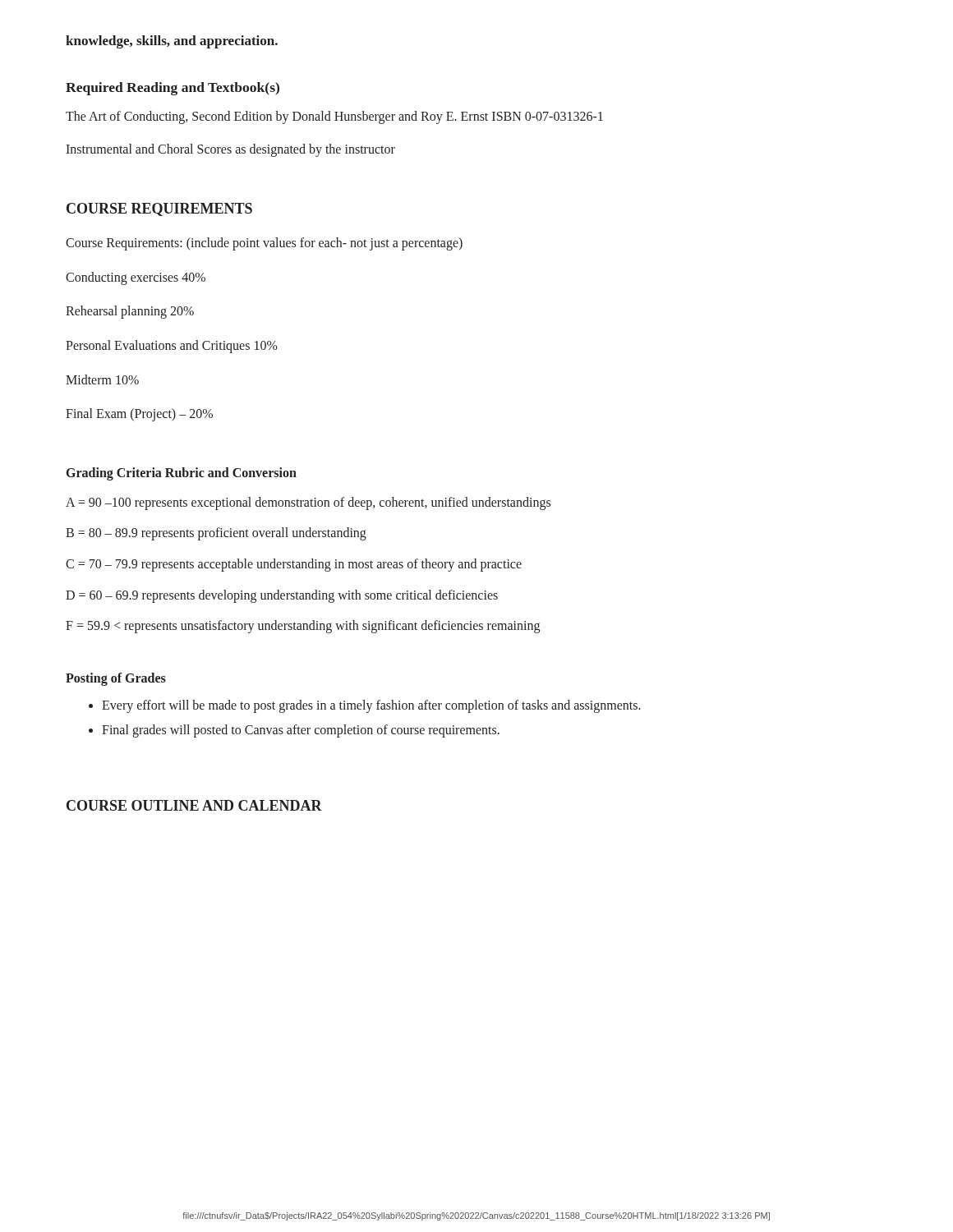Where does it say "COURSE REQUIREMENTS"?
953x1232 pixels.
[159, 209]
